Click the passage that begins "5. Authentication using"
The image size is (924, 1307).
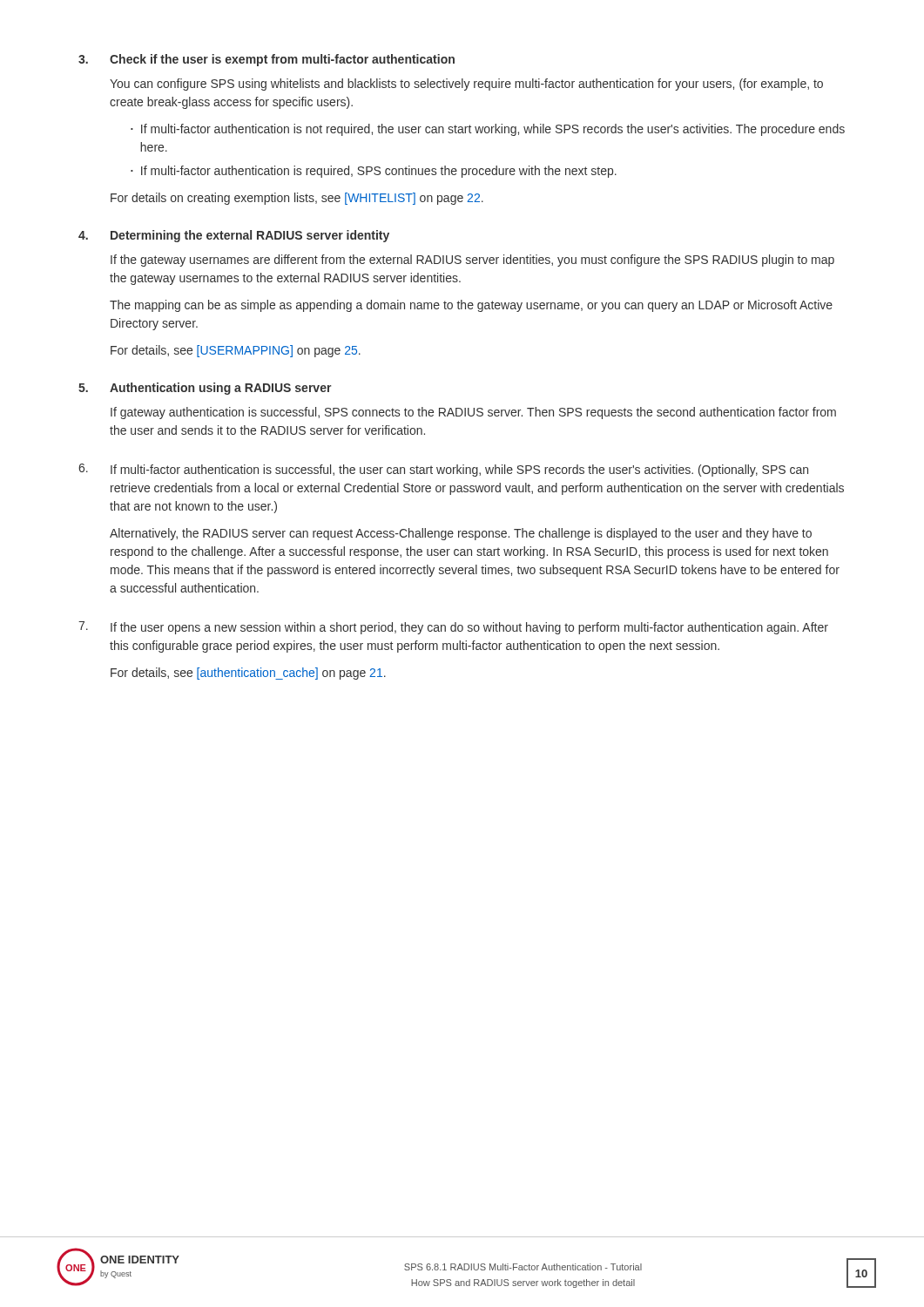pos(205,388)
